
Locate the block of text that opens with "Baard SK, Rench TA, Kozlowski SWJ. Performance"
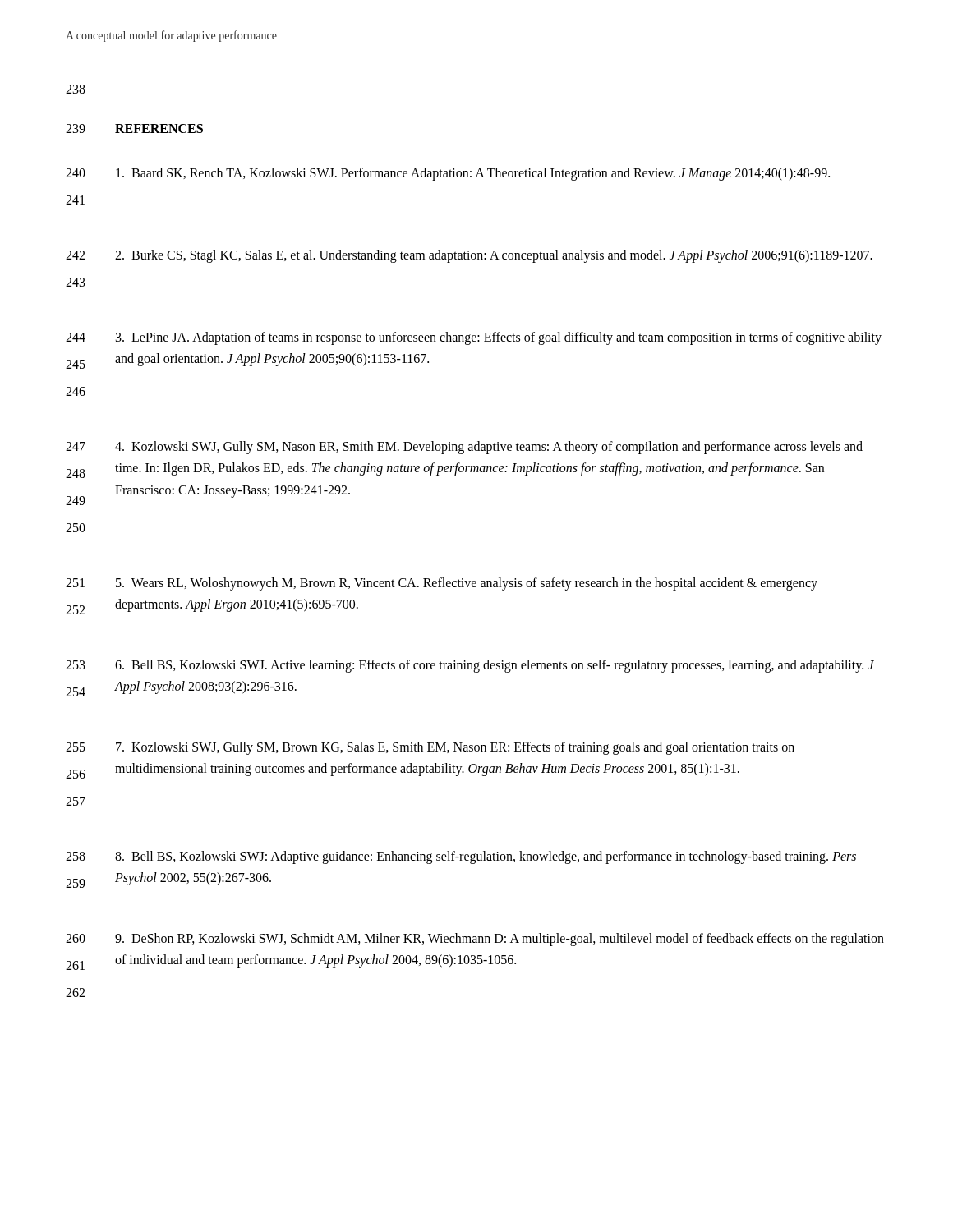tap(473, 173)
